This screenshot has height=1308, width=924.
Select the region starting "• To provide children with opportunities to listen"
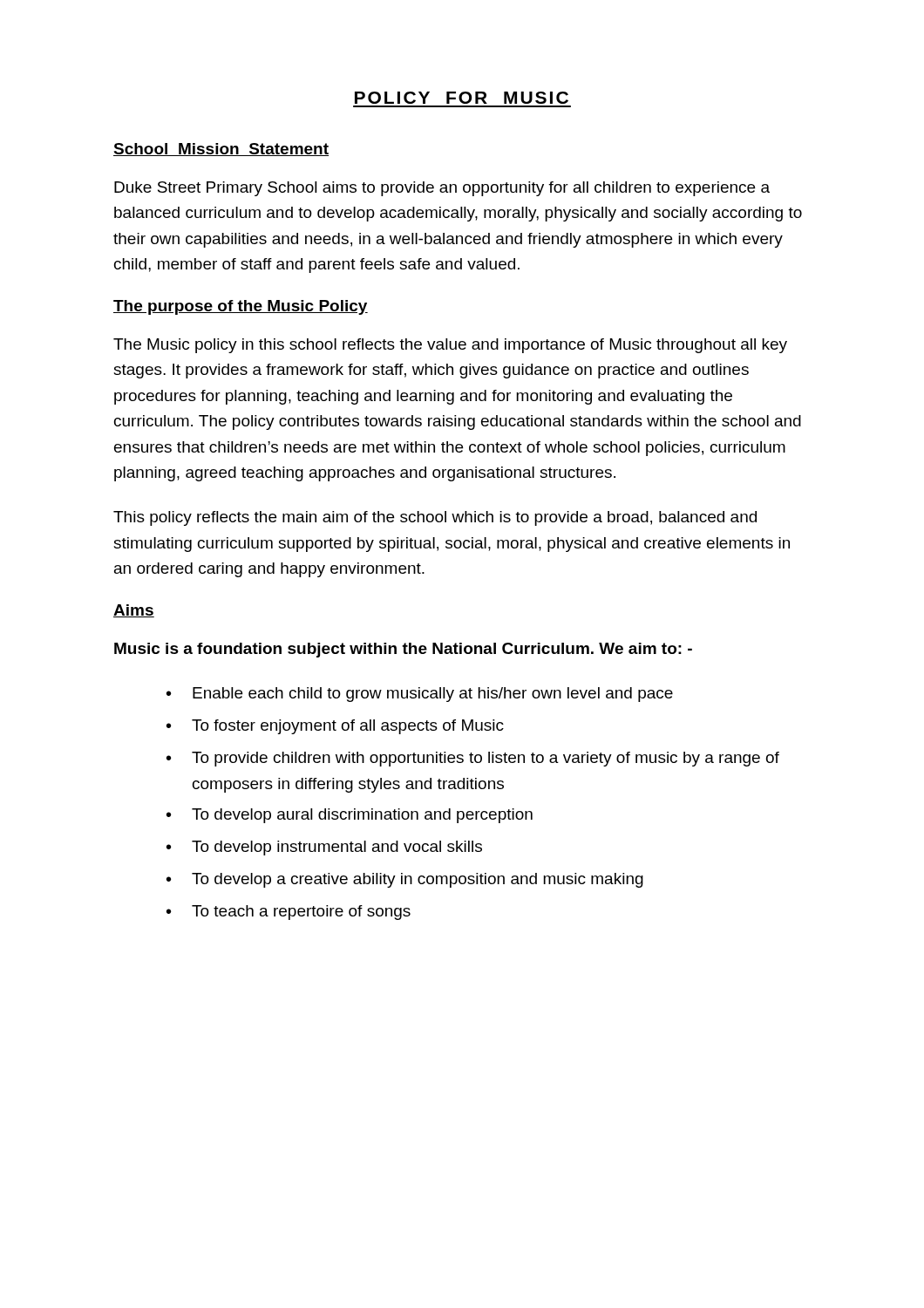pyautogui.click(x=488, y=770)
